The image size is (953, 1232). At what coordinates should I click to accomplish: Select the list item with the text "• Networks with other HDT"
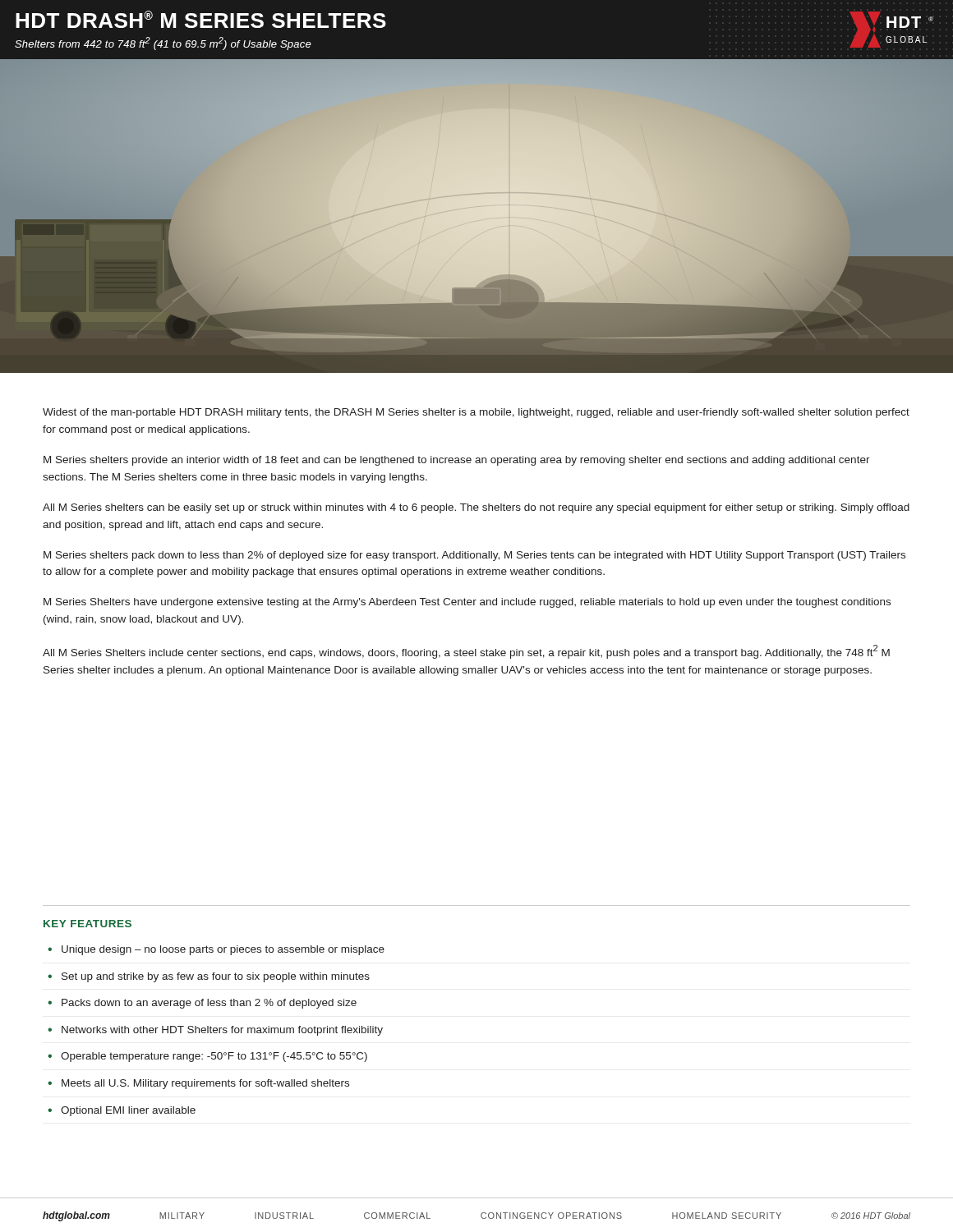point(215,1030)
